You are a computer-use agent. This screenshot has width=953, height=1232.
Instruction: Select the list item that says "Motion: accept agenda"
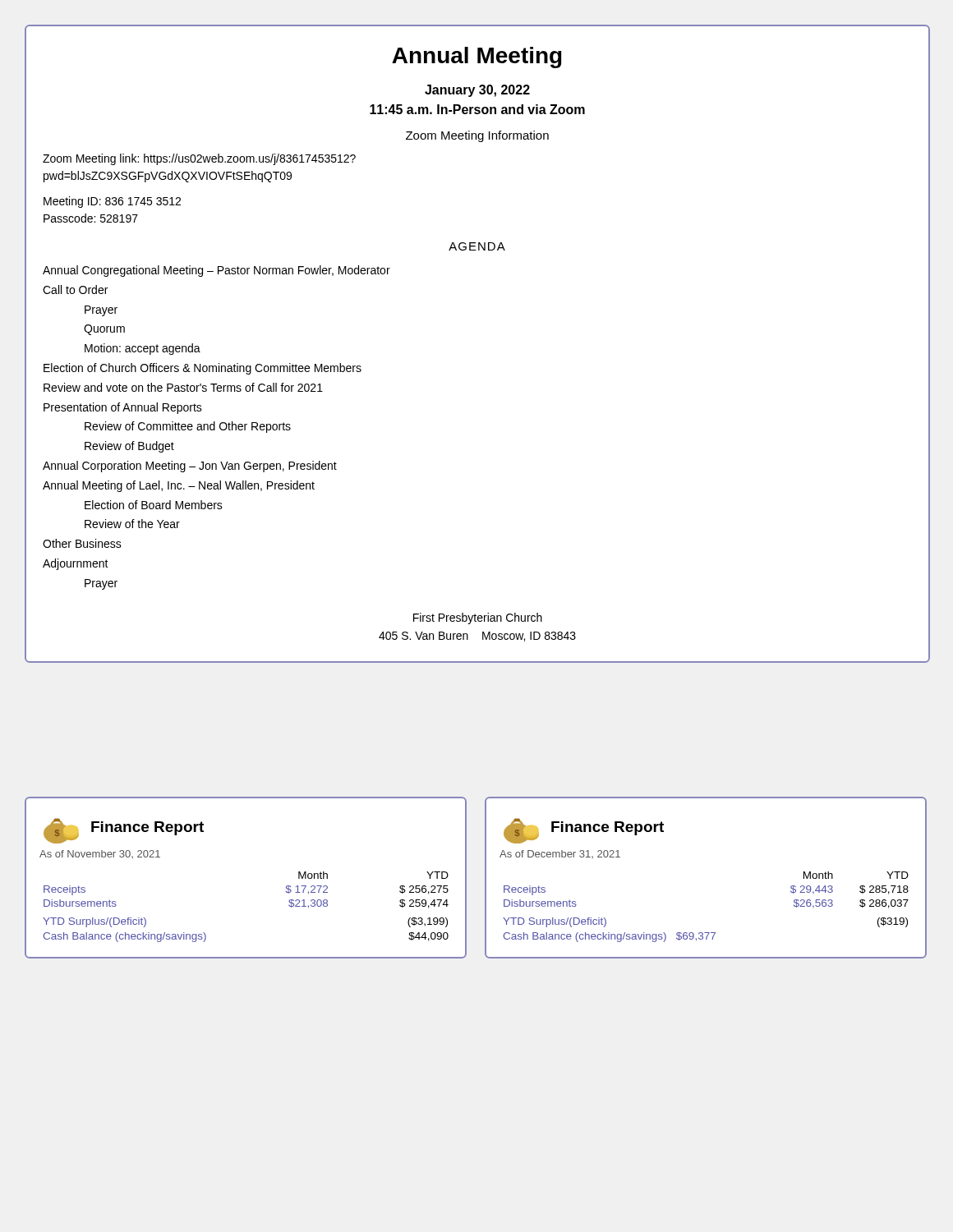[x=142, y=348]
